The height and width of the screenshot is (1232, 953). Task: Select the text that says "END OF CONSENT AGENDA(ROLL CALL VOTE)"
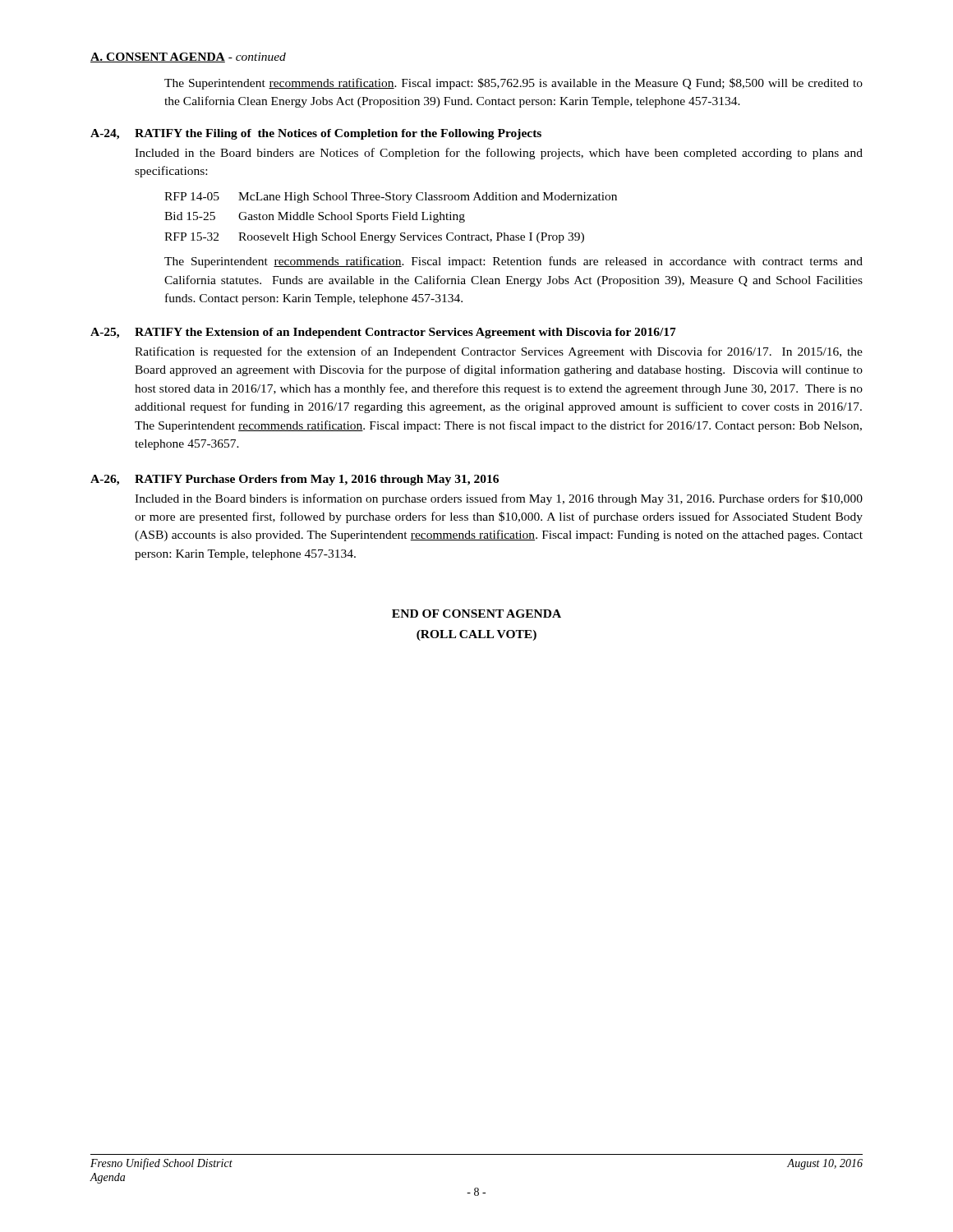[x=476, y=624]
